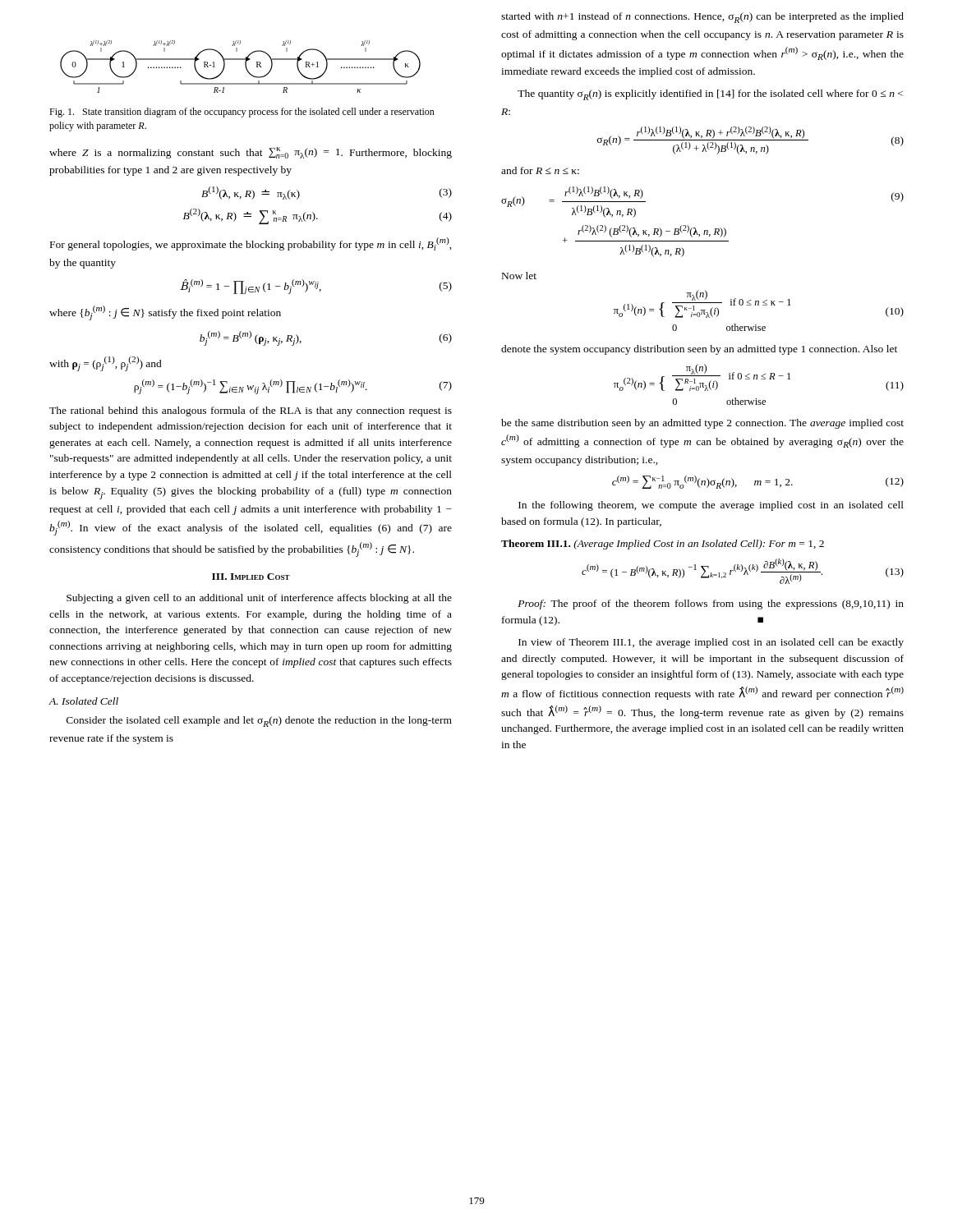This screenshot has height=1232, width=953.
Task: Navigate to the text block starting "πo(2)(n) = { πλ(n)"
Action: 759,385
